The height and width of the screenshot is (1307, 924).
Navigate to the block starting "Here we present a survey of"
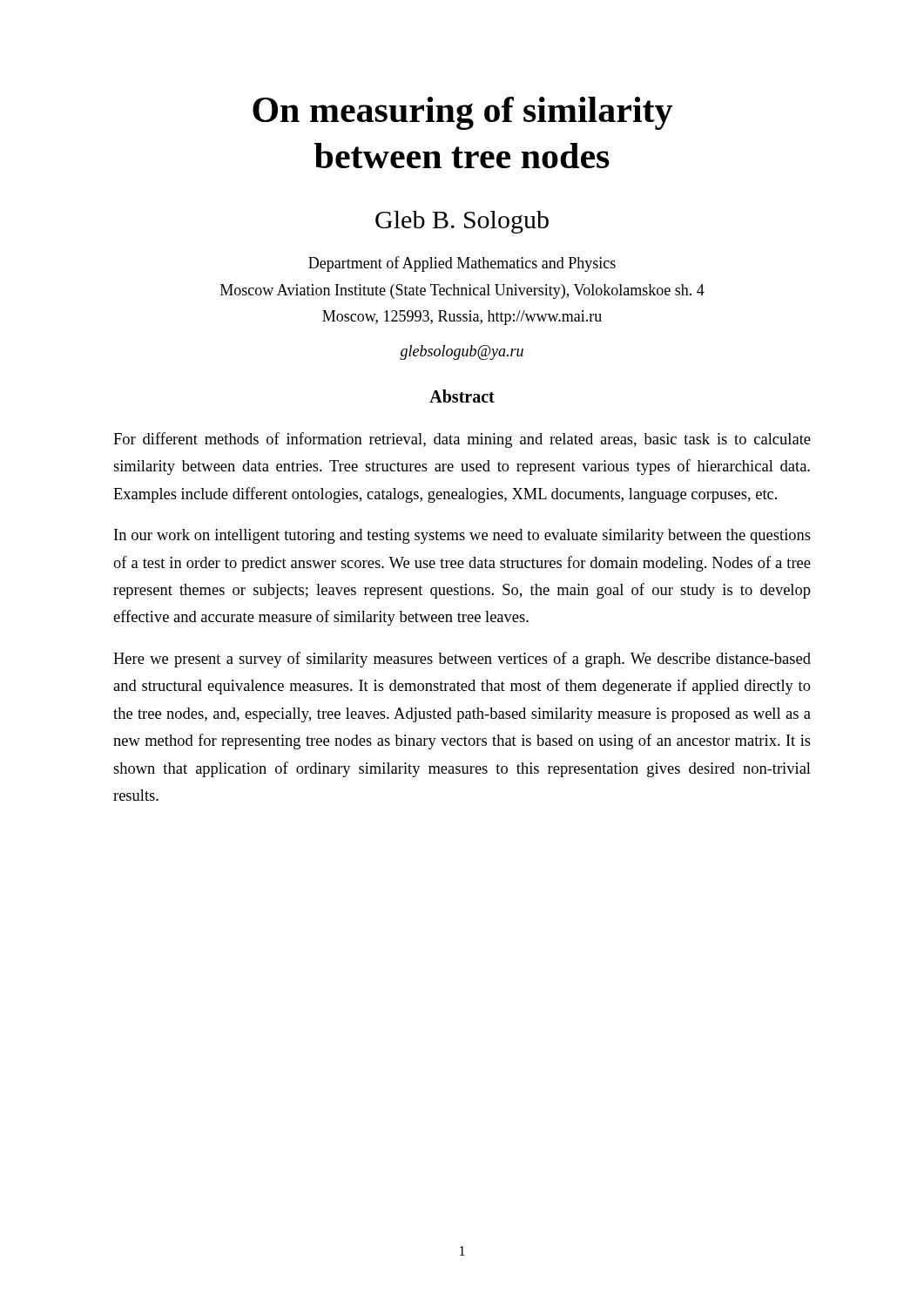pyautogui.click(x=462, y=727)
